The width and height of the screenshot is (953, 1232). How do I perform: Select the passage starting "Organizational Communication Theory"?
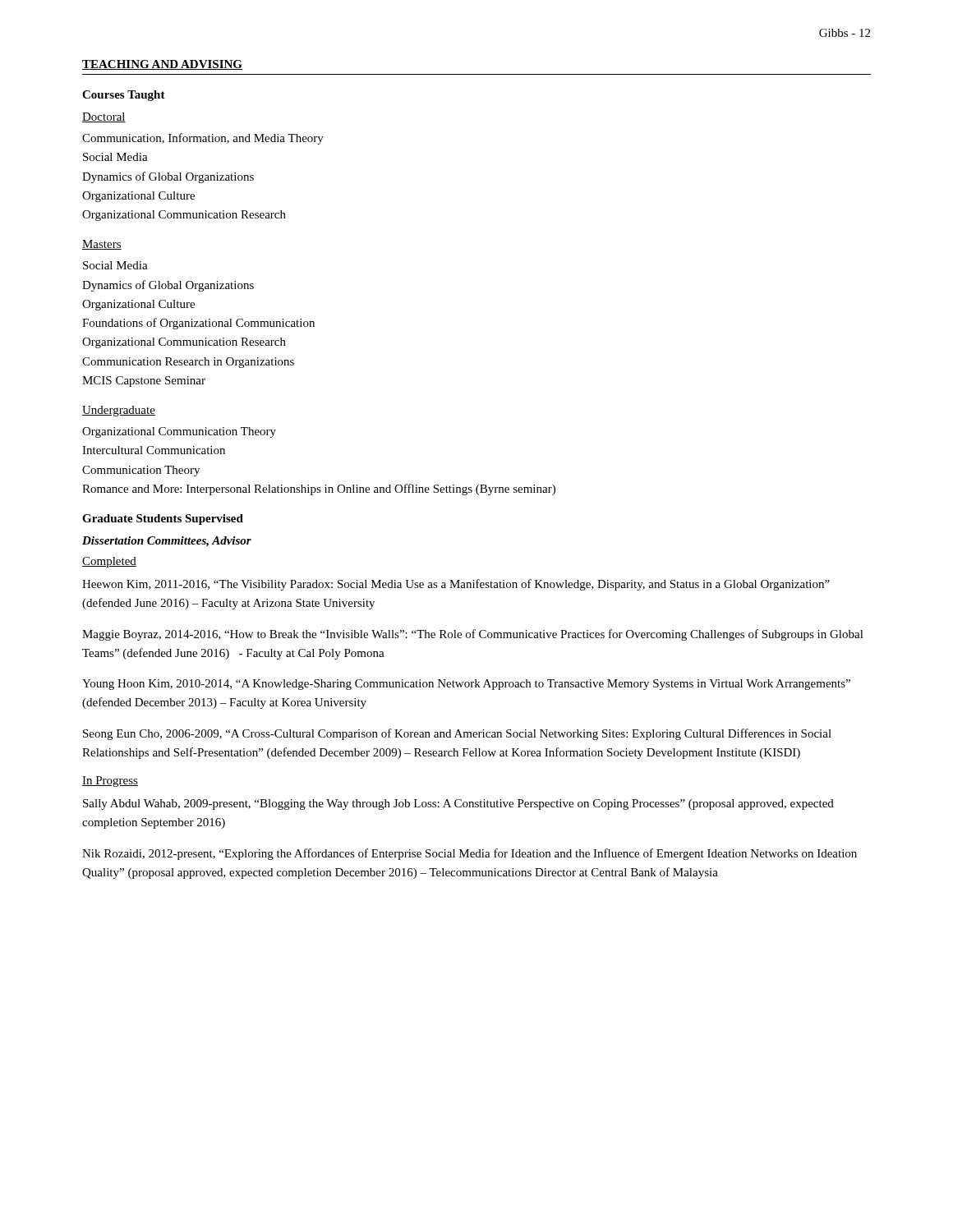179,431
